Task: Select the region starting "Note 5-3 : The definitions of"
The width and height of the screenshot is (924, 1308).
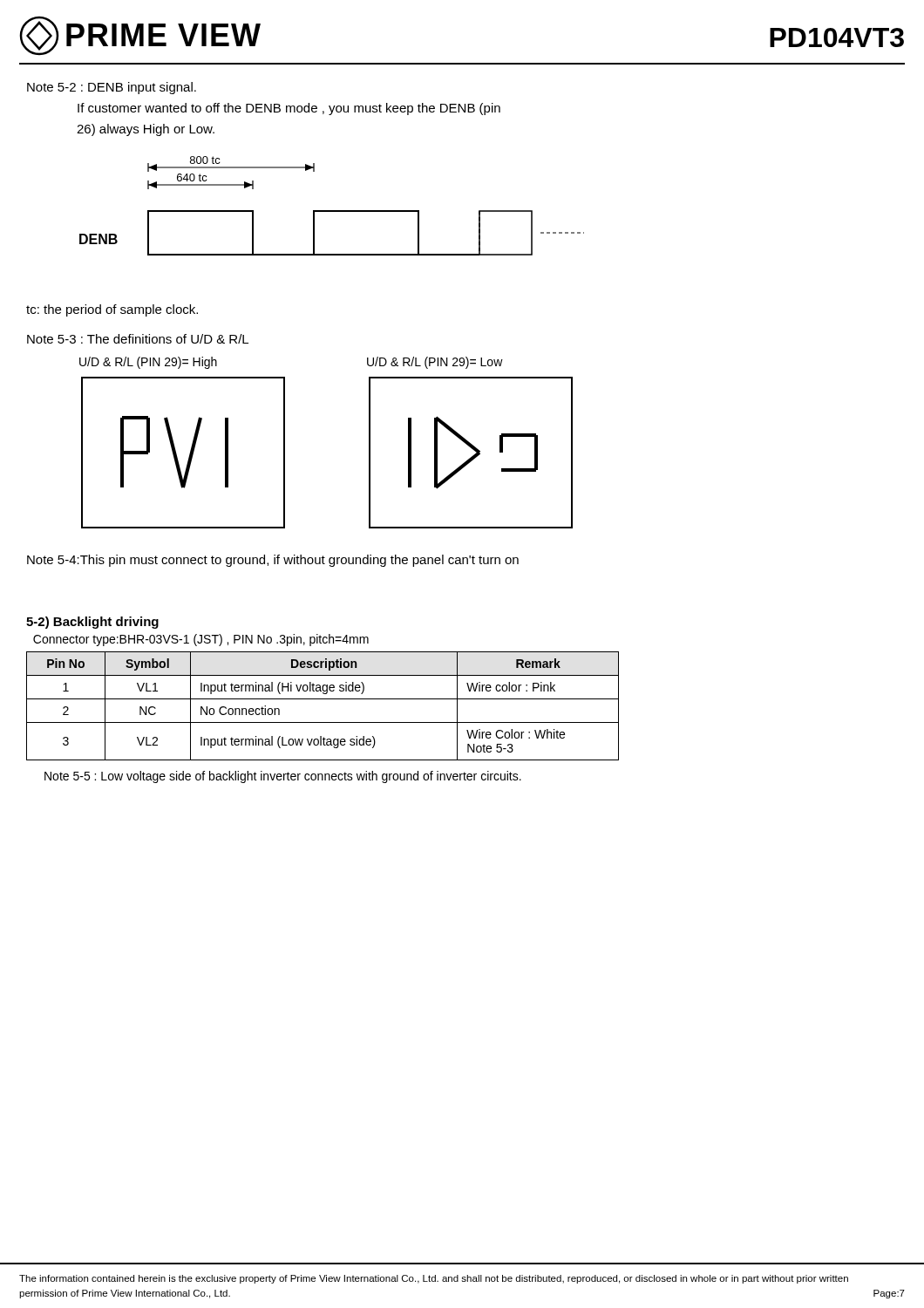Action: (x=138, y=339)
